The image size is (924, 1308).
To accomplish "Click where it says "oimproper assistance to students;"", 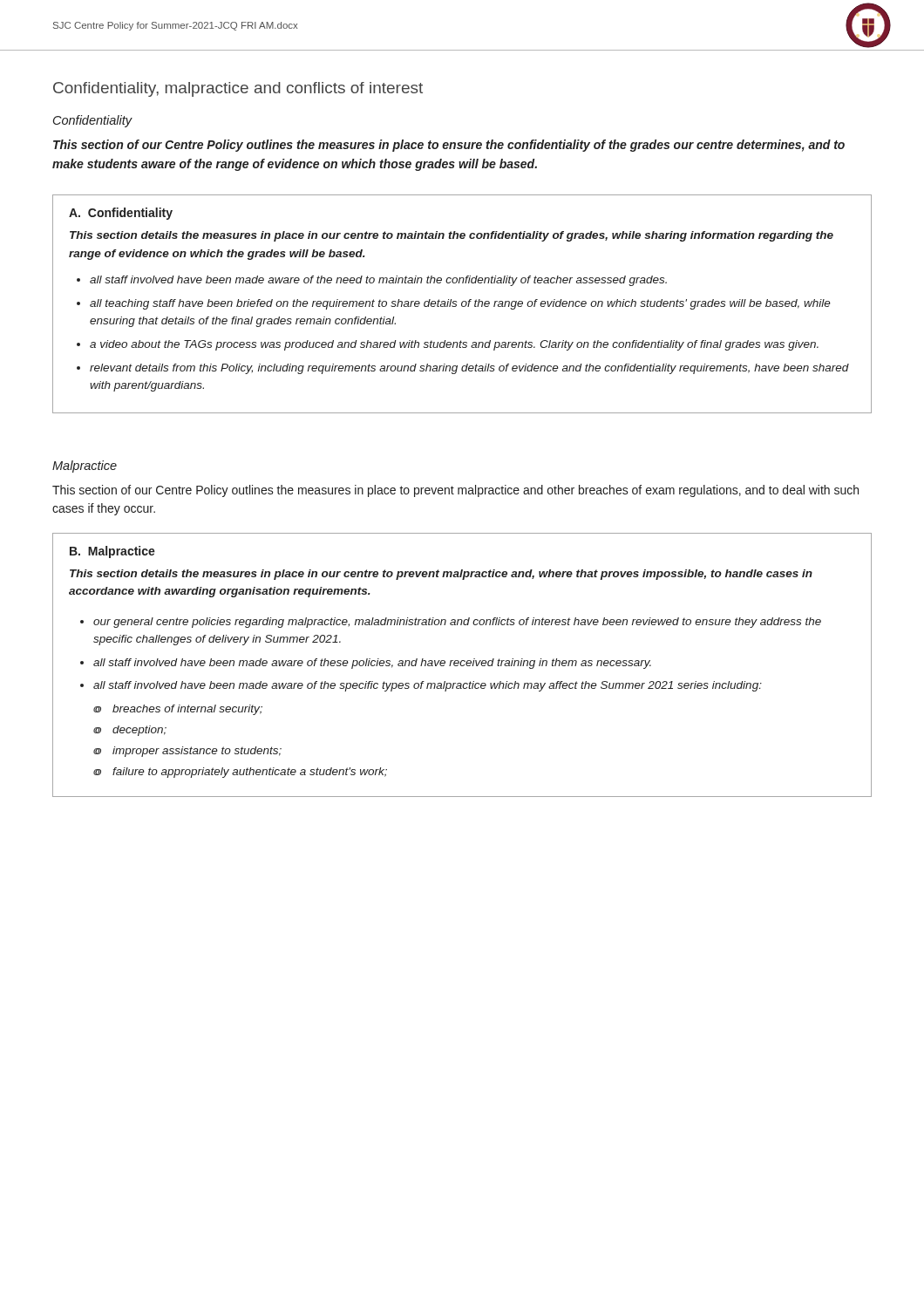I will point(197,751).
